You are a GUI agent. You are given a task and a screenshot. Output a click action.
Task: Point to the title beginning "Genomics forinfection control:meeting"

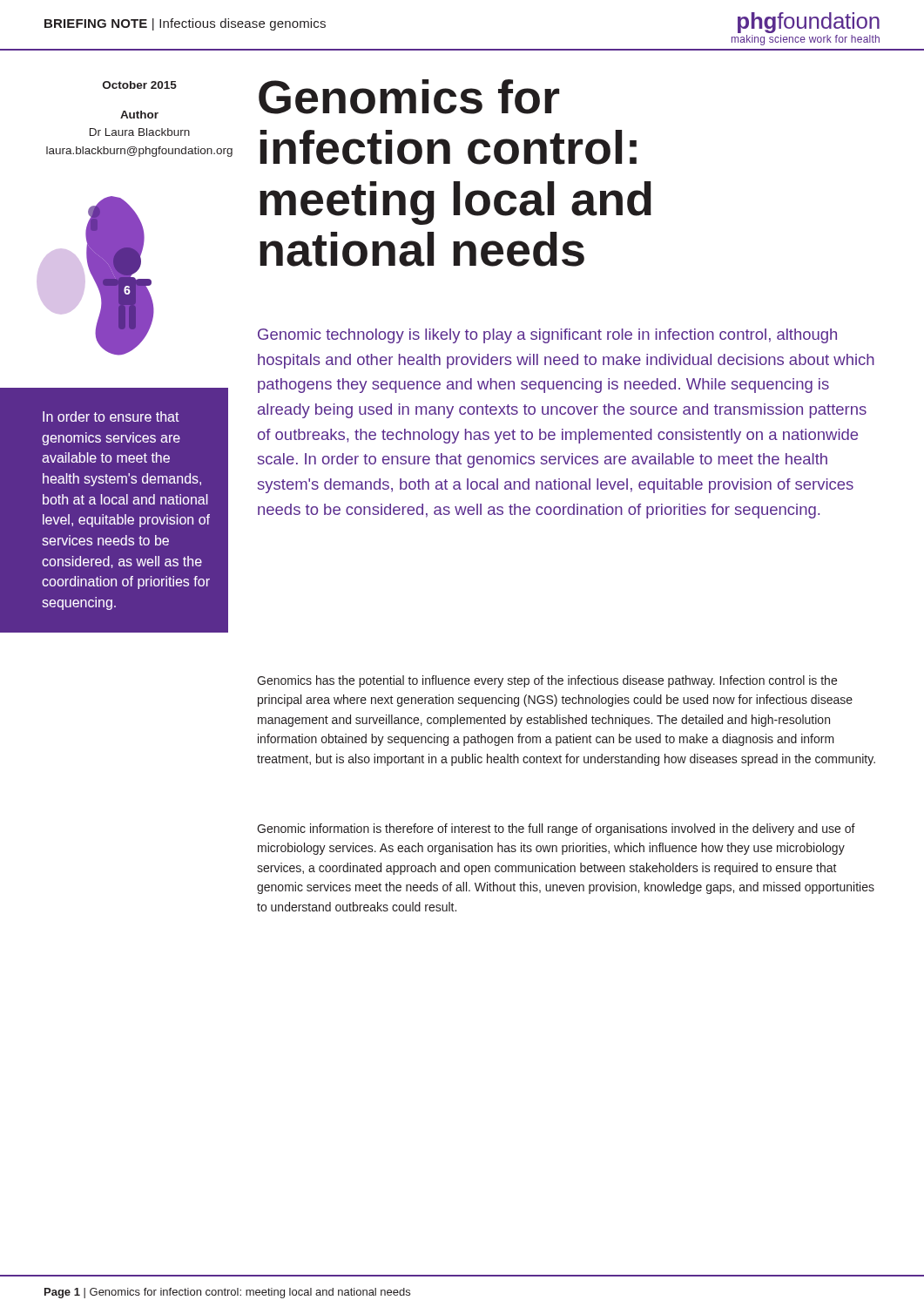click(569, 173)
